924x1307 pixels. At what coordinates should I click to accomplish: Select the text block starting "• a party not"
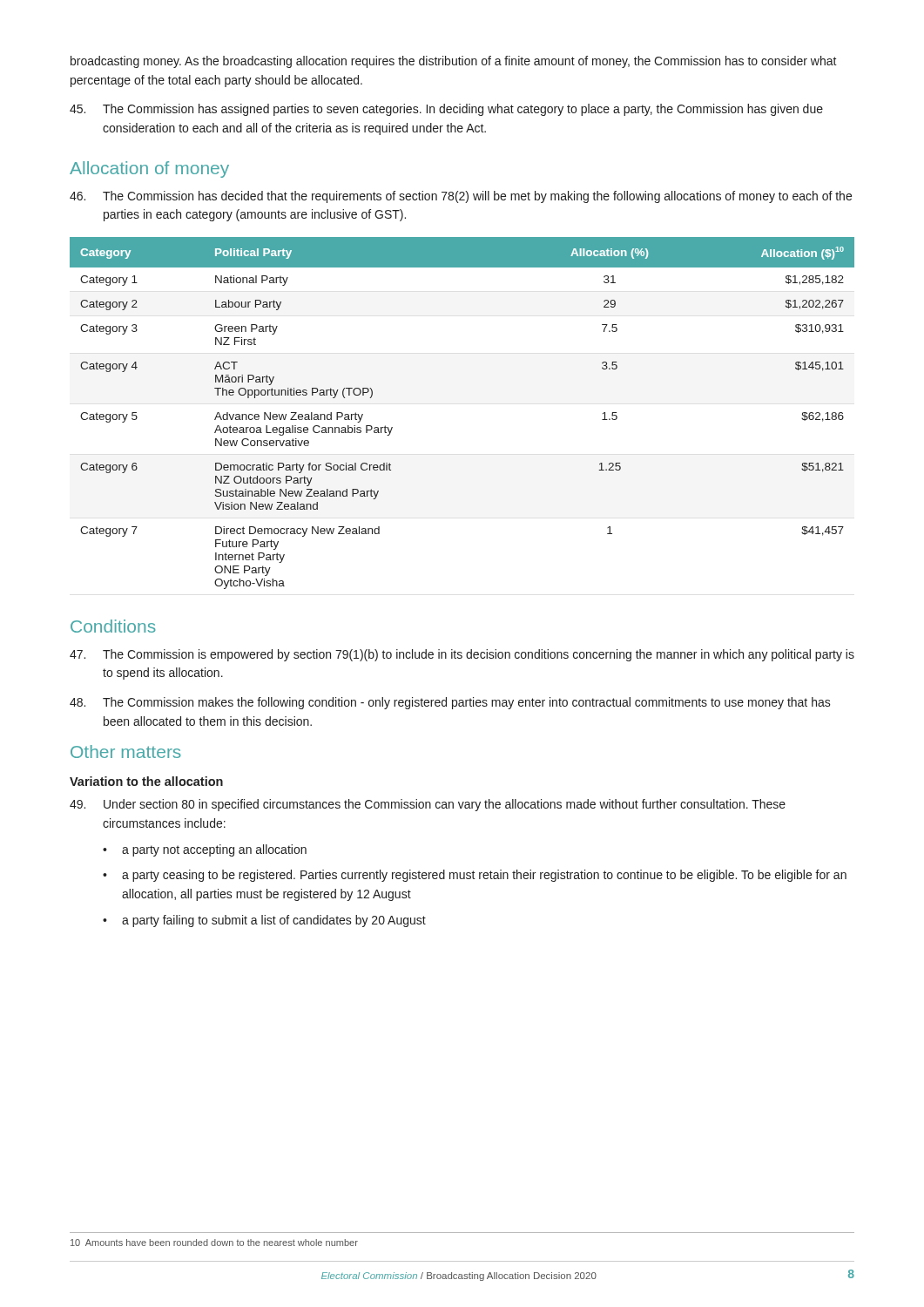point(205,850)
